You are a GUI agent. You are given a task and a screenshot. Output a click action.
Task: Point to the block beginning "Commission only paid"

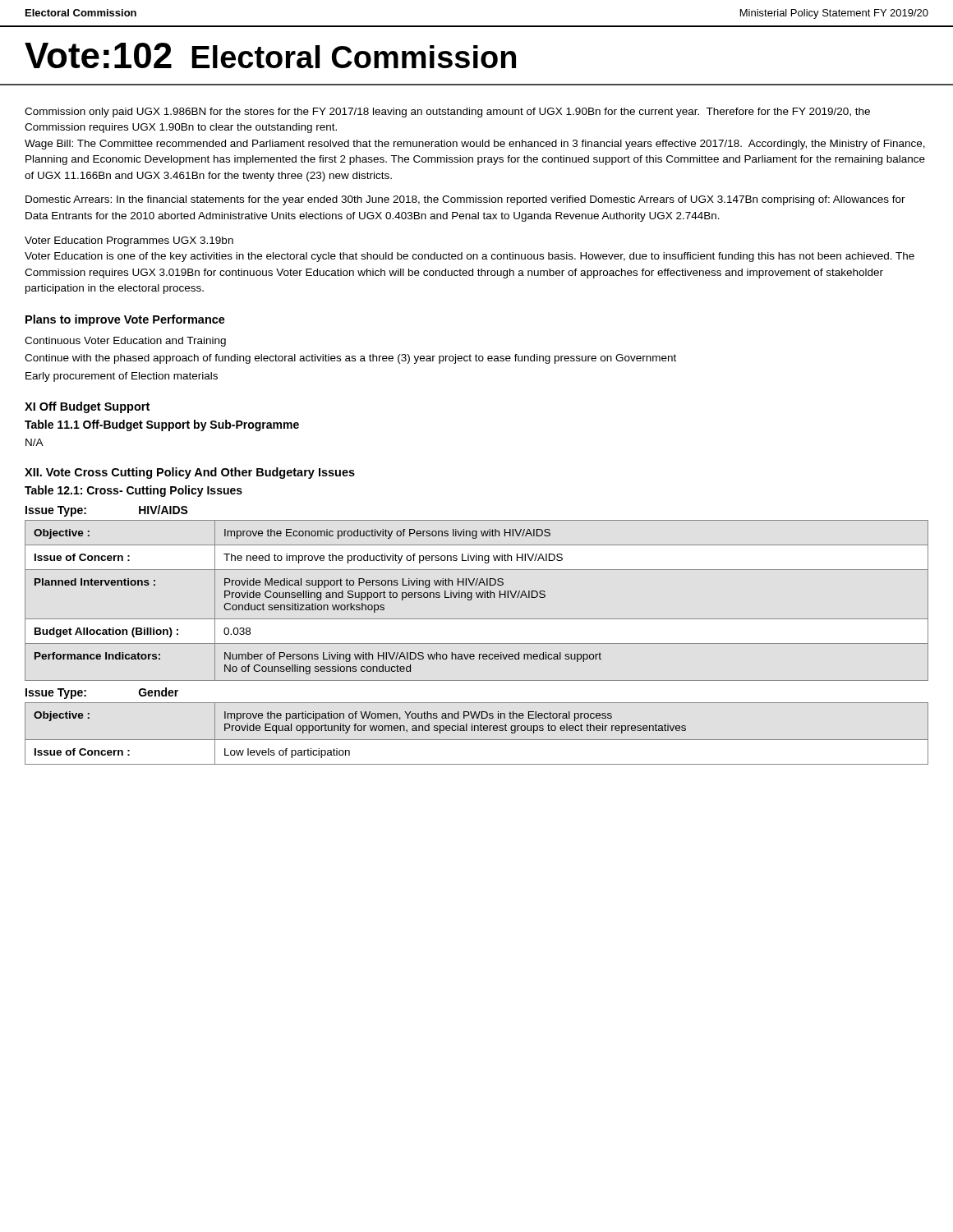[x=475, y=143]
